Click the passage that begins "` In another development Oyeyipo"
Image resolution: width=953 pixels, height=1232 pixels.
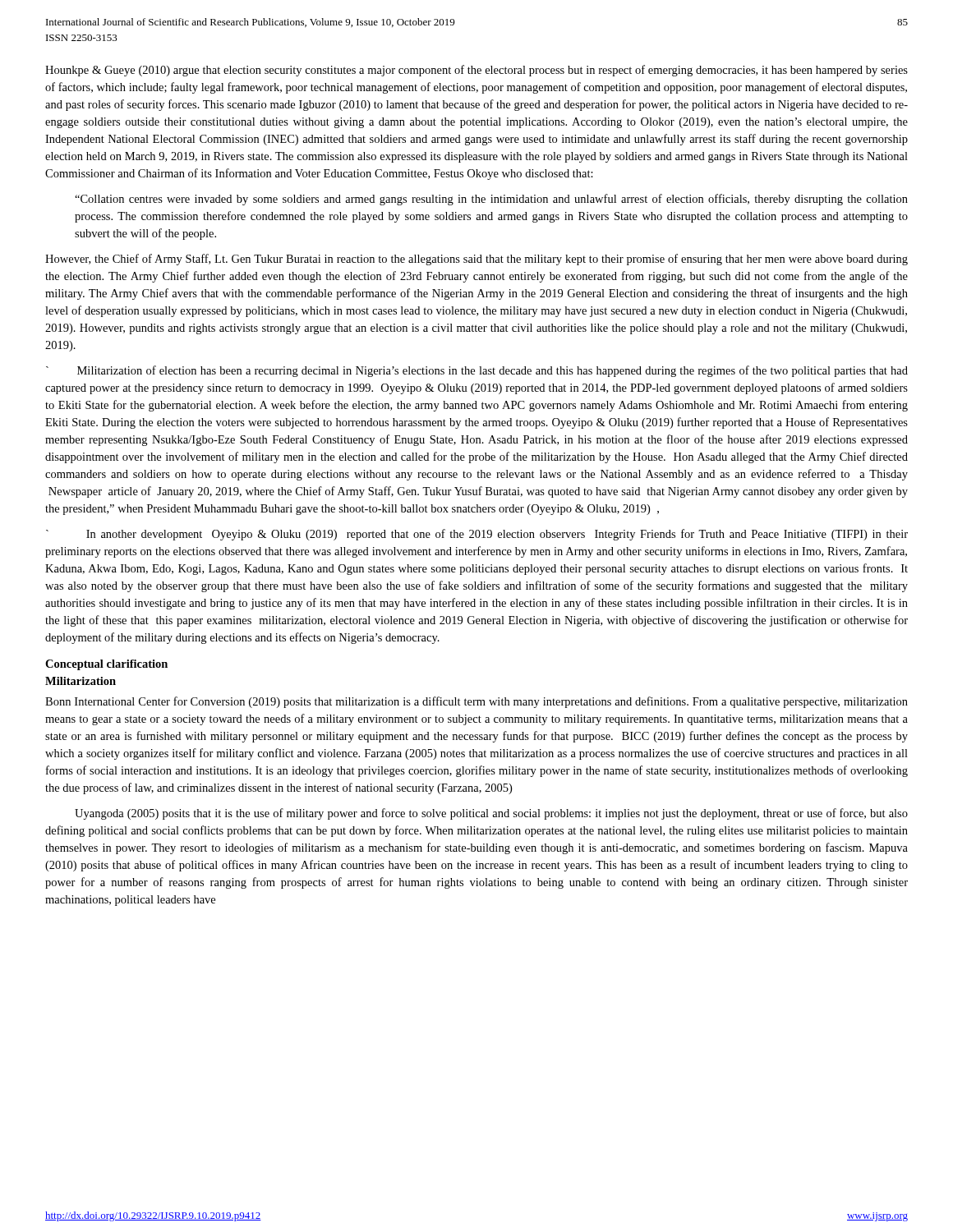click(x=476, y=586)
